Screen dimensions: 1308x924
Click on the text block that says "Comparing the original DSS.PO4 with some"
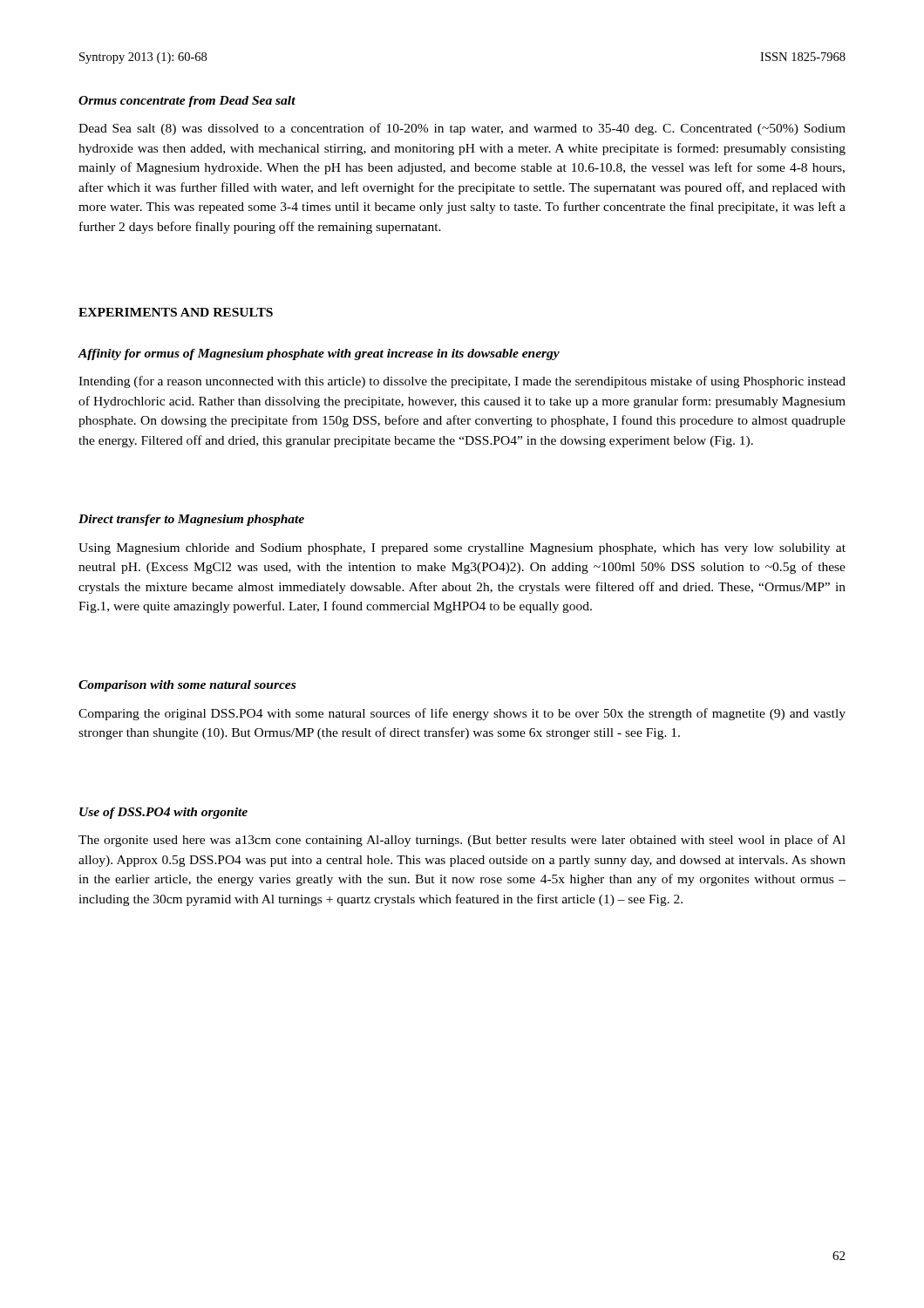click(462, 723)
